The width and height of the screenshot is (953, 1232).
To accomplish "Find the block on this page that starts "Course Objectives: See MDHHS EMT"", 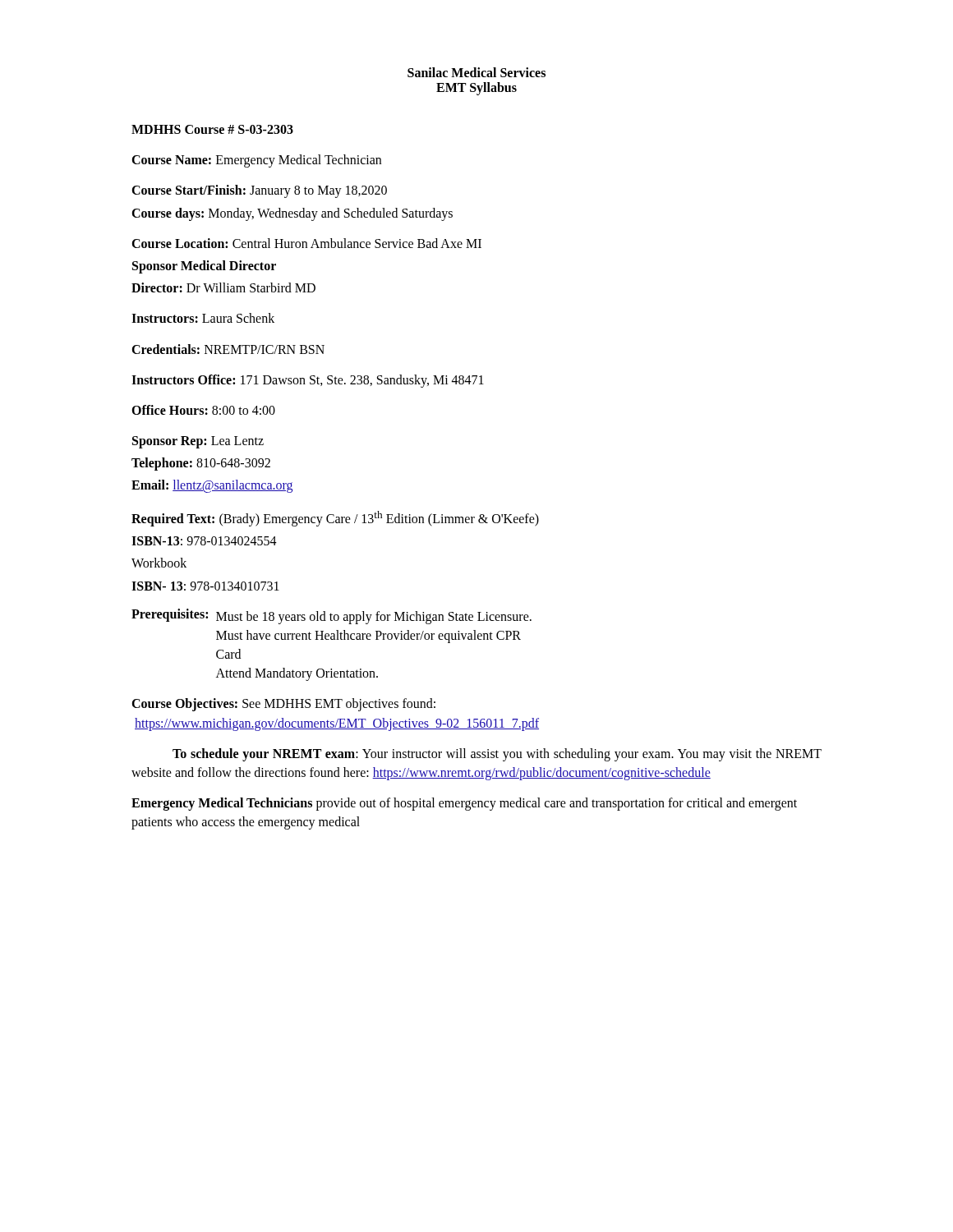I will click(x=476, y=713).
